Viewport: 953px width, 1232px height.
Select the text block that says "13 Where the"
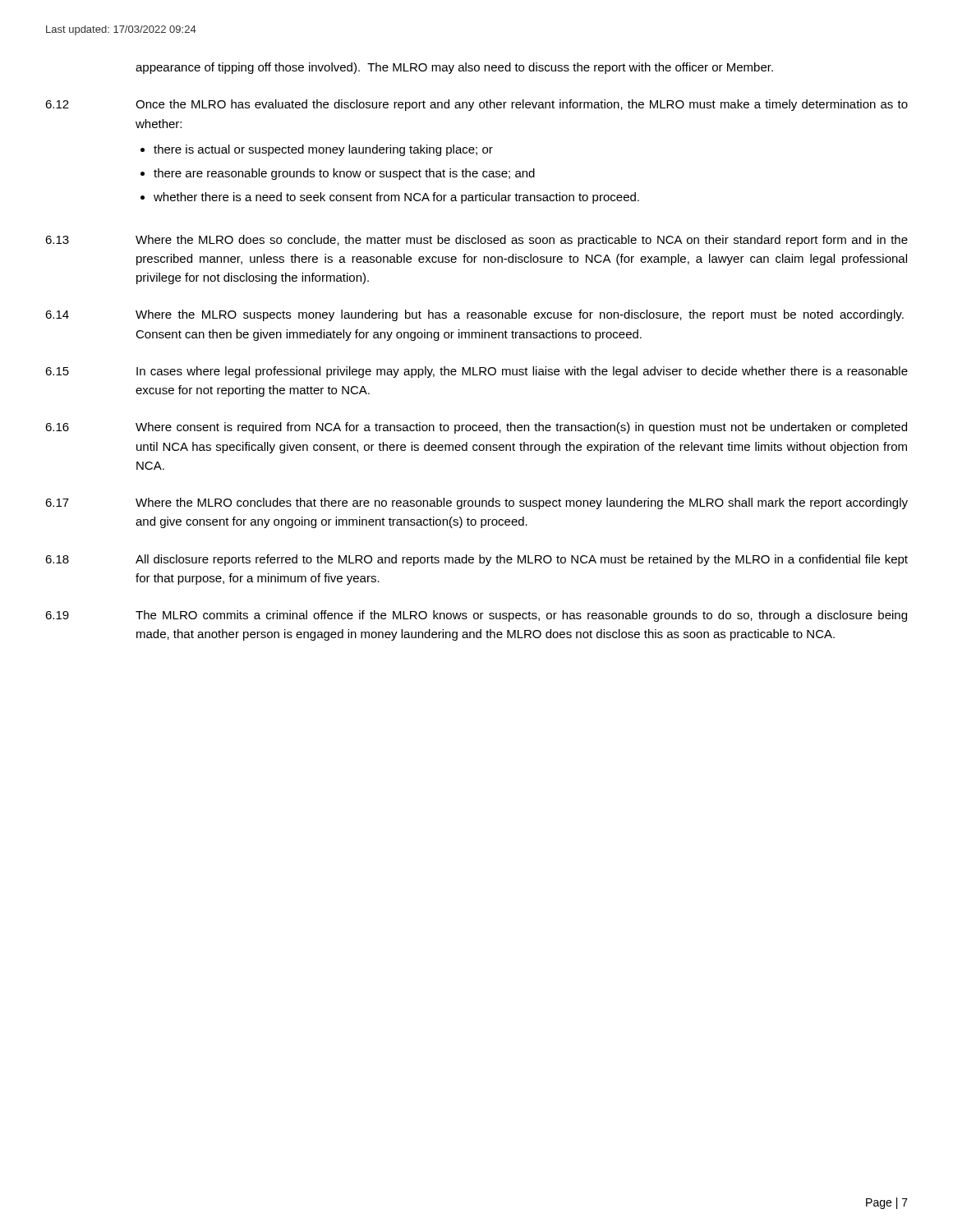point(476,258)
